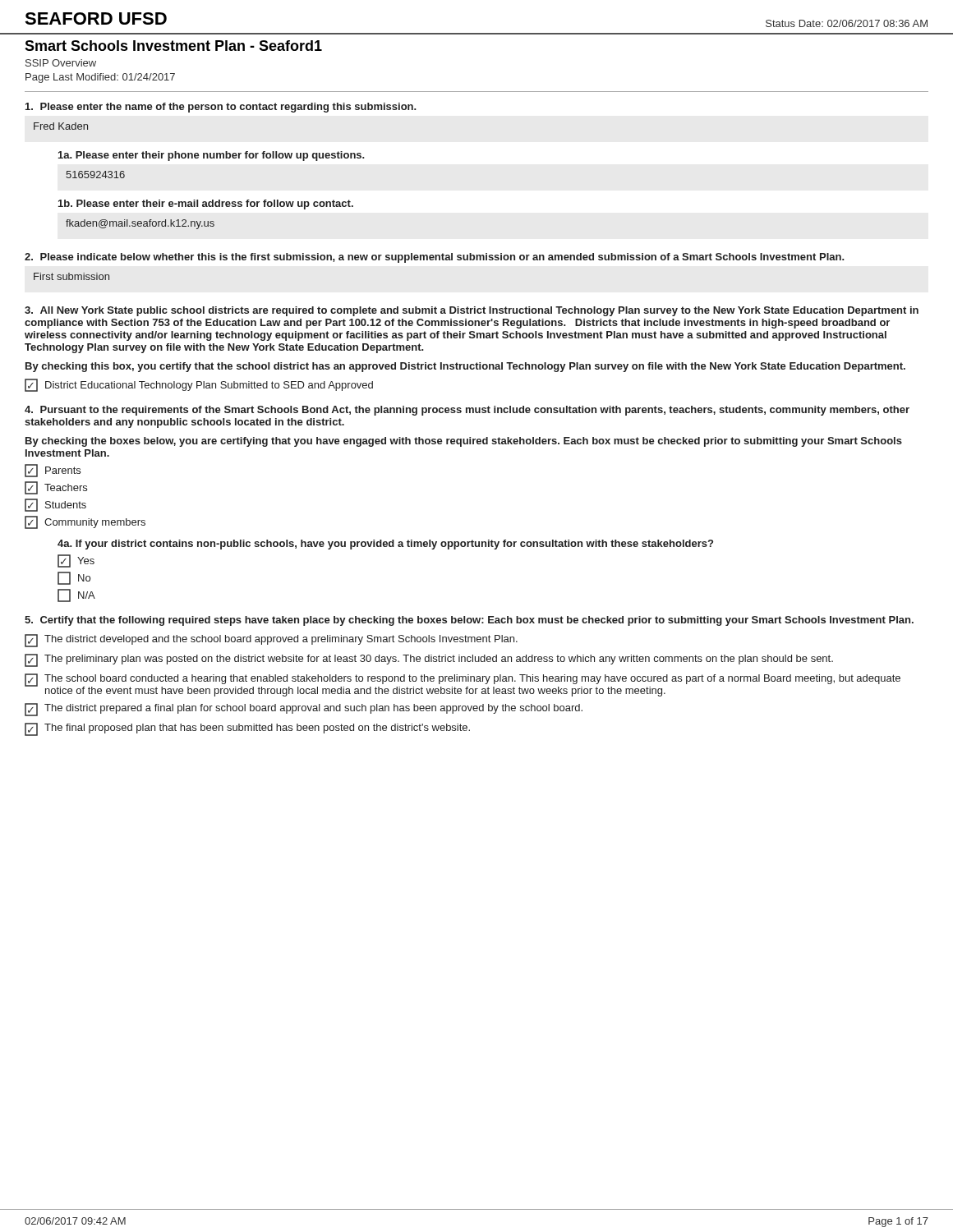Screen dimensions: 1232x953
Task: Point to the text starting "All New York State public"
Action: (x=476, y=348)
